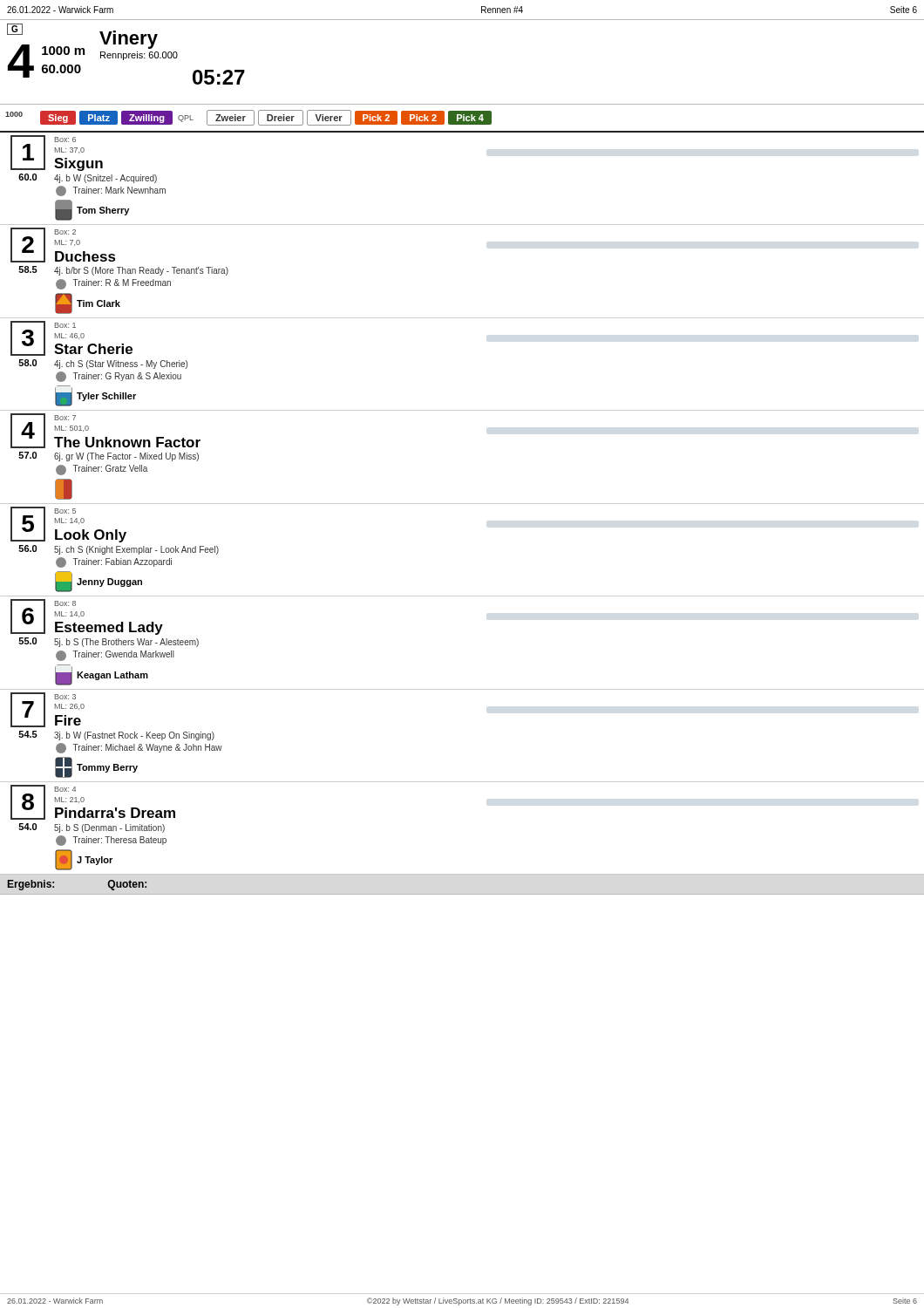The height and width of the screenshot is (1308, 924).
Task: Find the title with the text "G 4 1000"
Action: [126, 57]
